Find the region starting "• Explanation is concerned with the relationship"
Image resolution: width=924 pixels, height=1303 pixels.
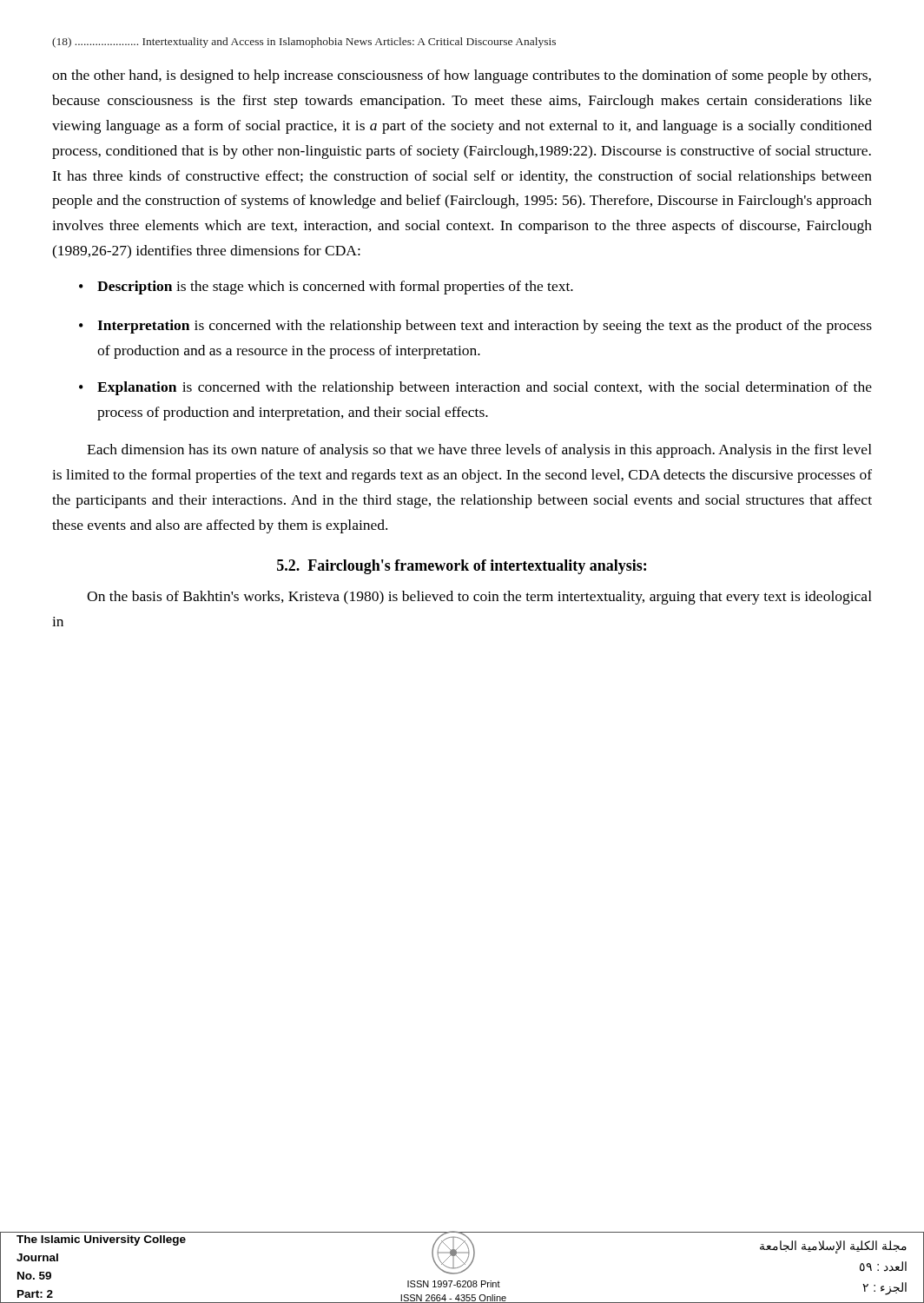tap(475, 400)
